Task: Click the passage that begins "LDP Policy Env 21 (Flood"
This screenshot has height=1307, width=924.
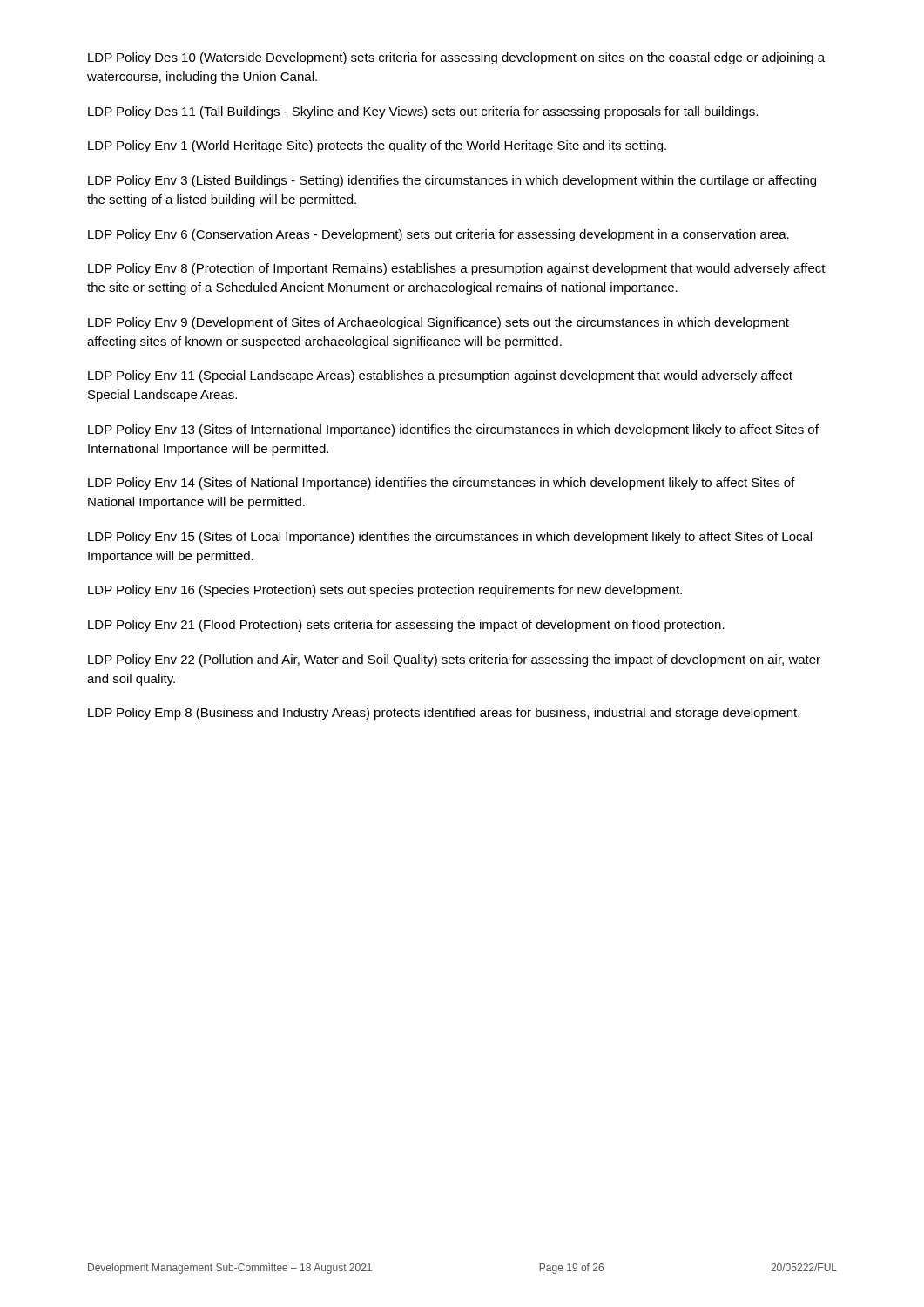Action: (406, 624)
